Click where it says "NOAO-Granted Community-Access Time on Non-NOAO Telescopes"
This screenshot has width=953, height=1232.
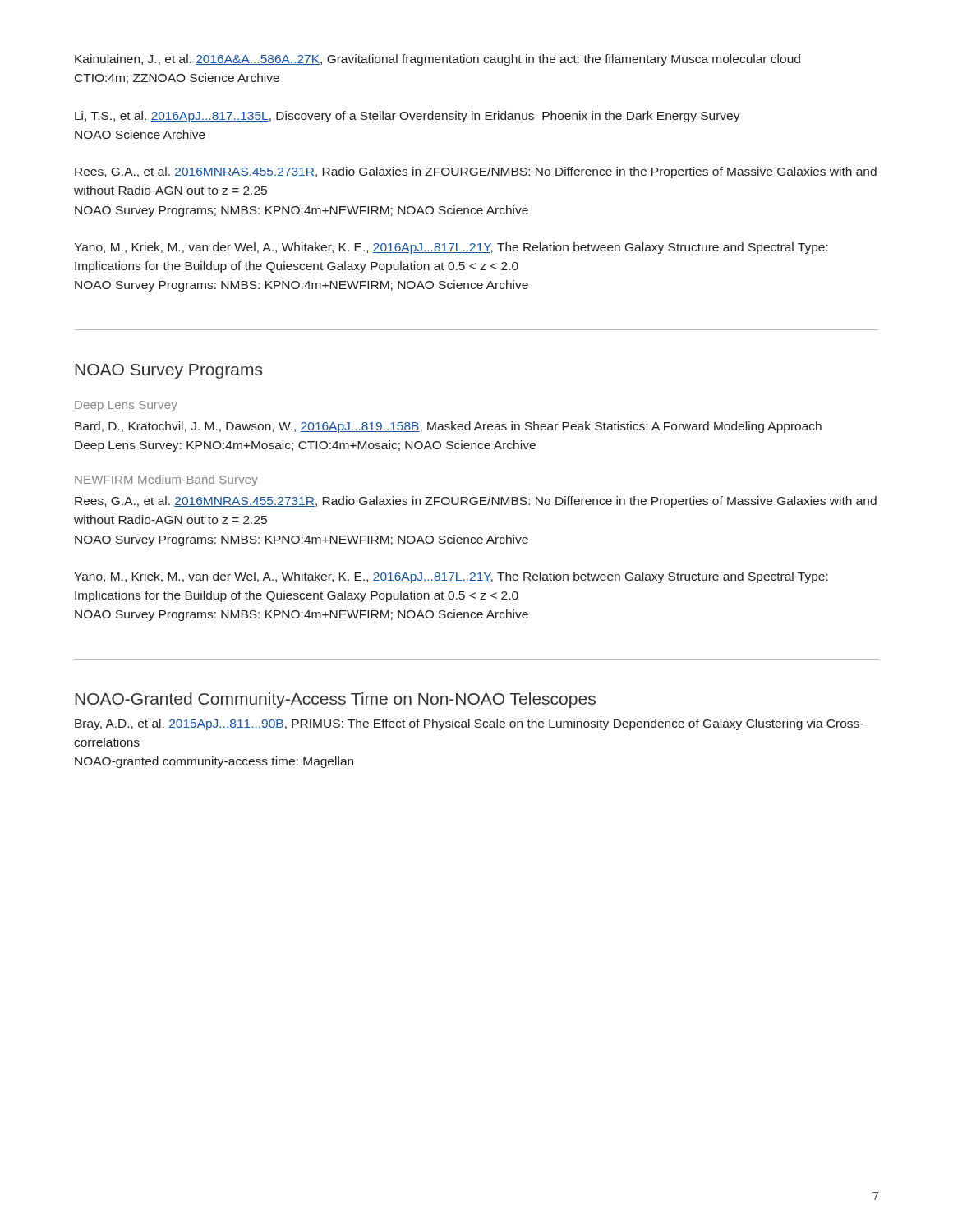(335, 698)
